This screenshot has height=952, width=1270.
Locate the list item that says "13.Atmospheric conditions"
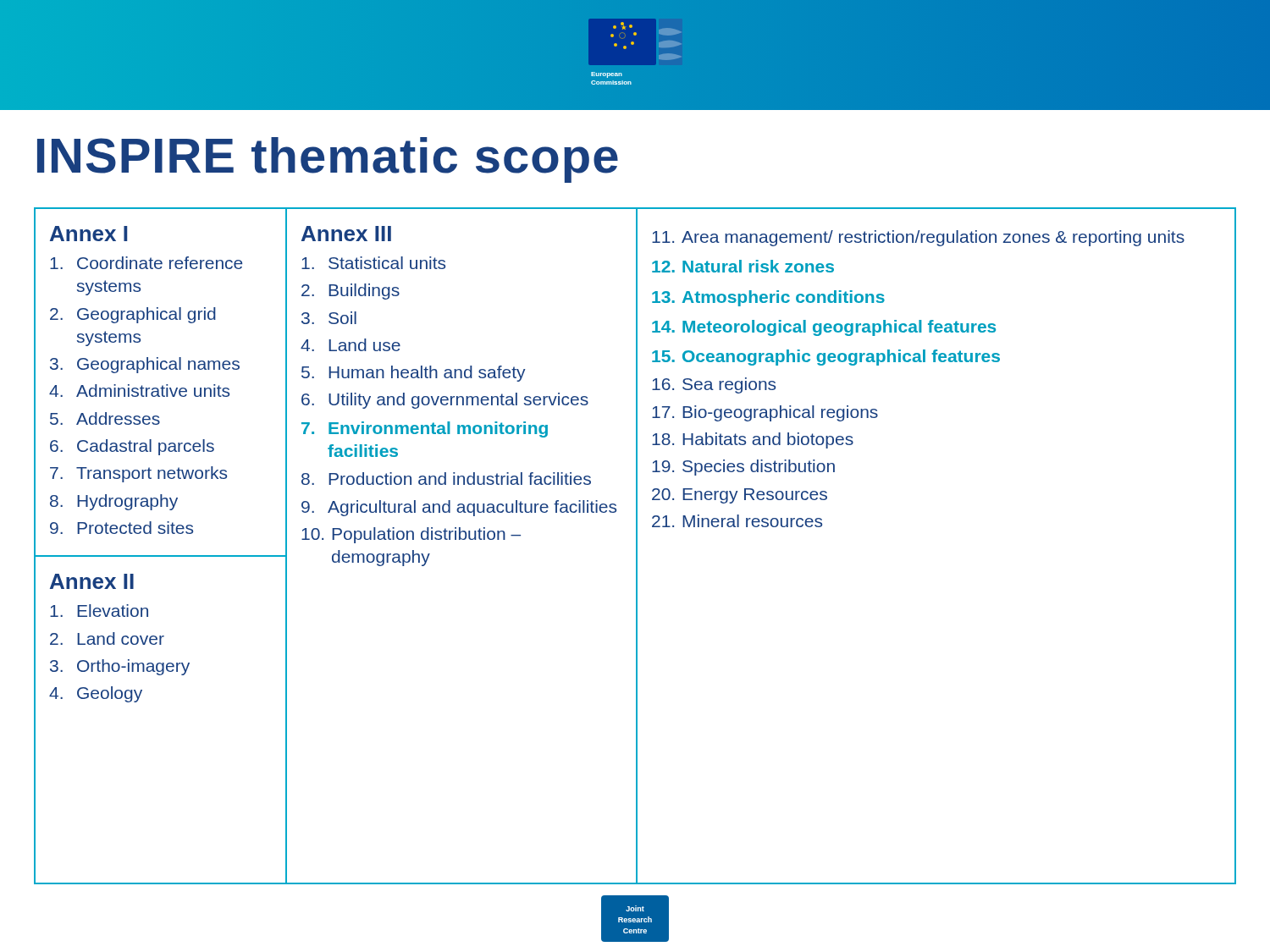click(768, 296)
